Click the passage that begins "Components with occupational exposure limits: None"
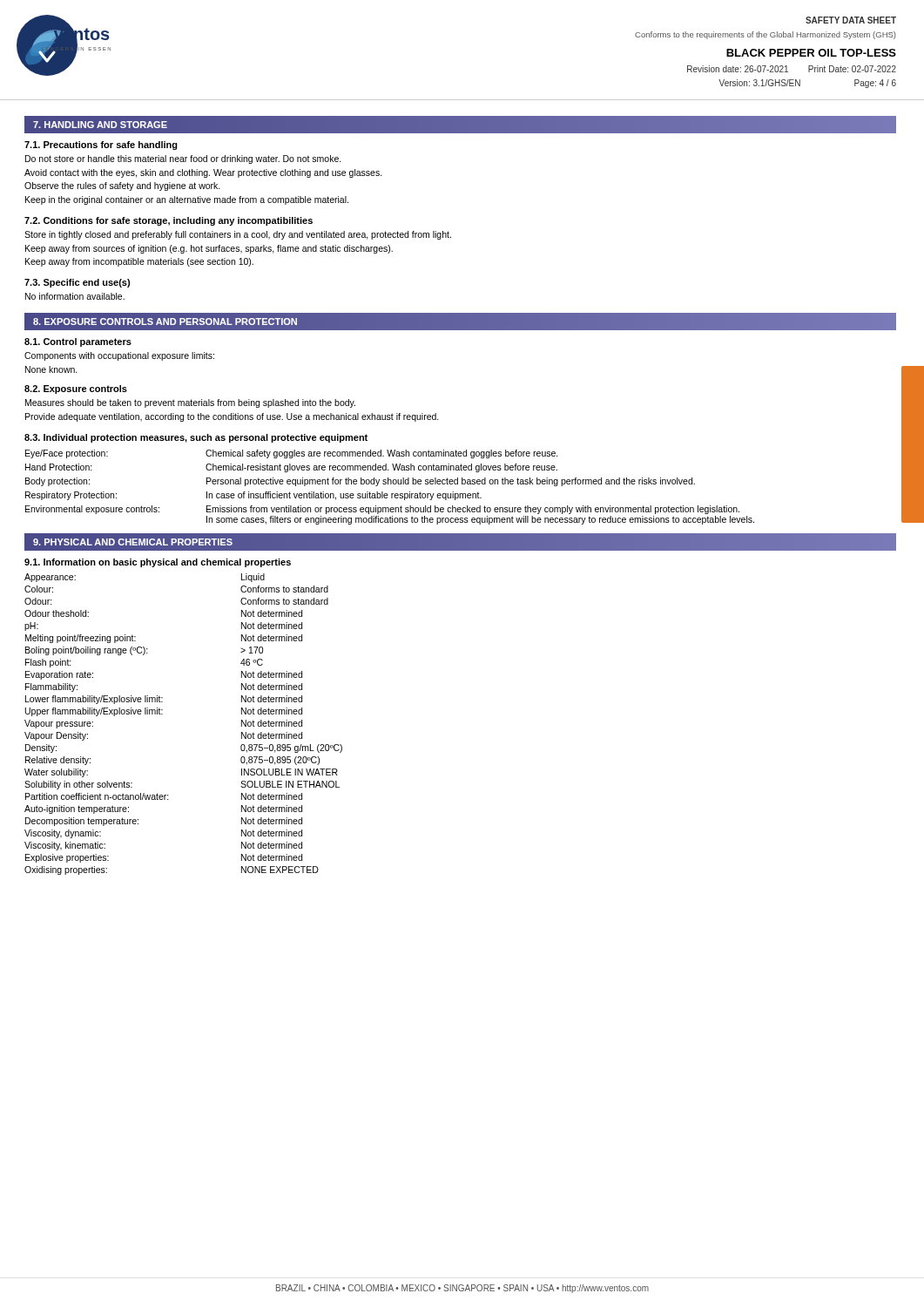 tap(120, 362)
